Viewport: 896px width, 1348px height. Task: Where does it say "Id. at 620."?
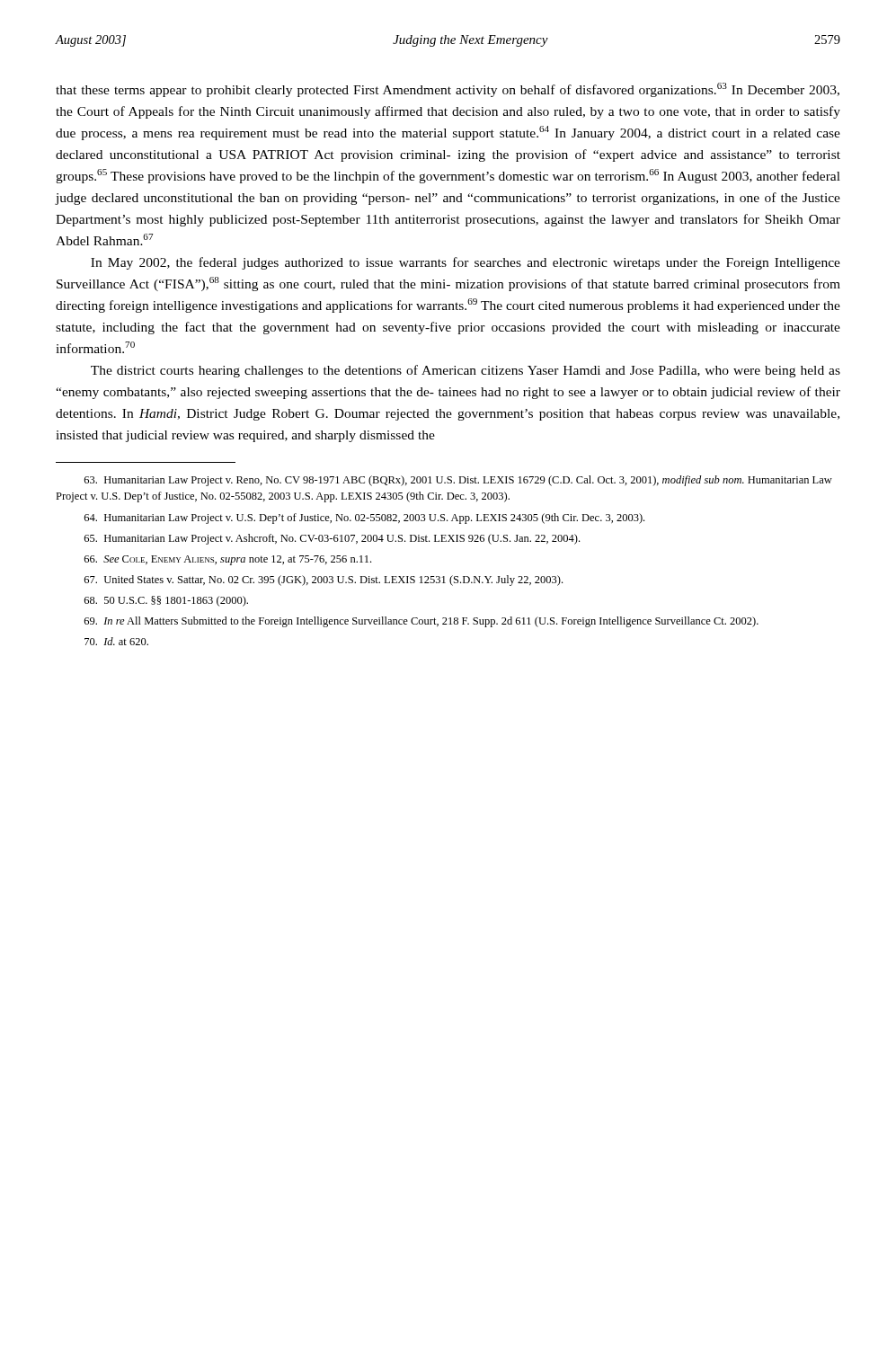tap(116, 641)
